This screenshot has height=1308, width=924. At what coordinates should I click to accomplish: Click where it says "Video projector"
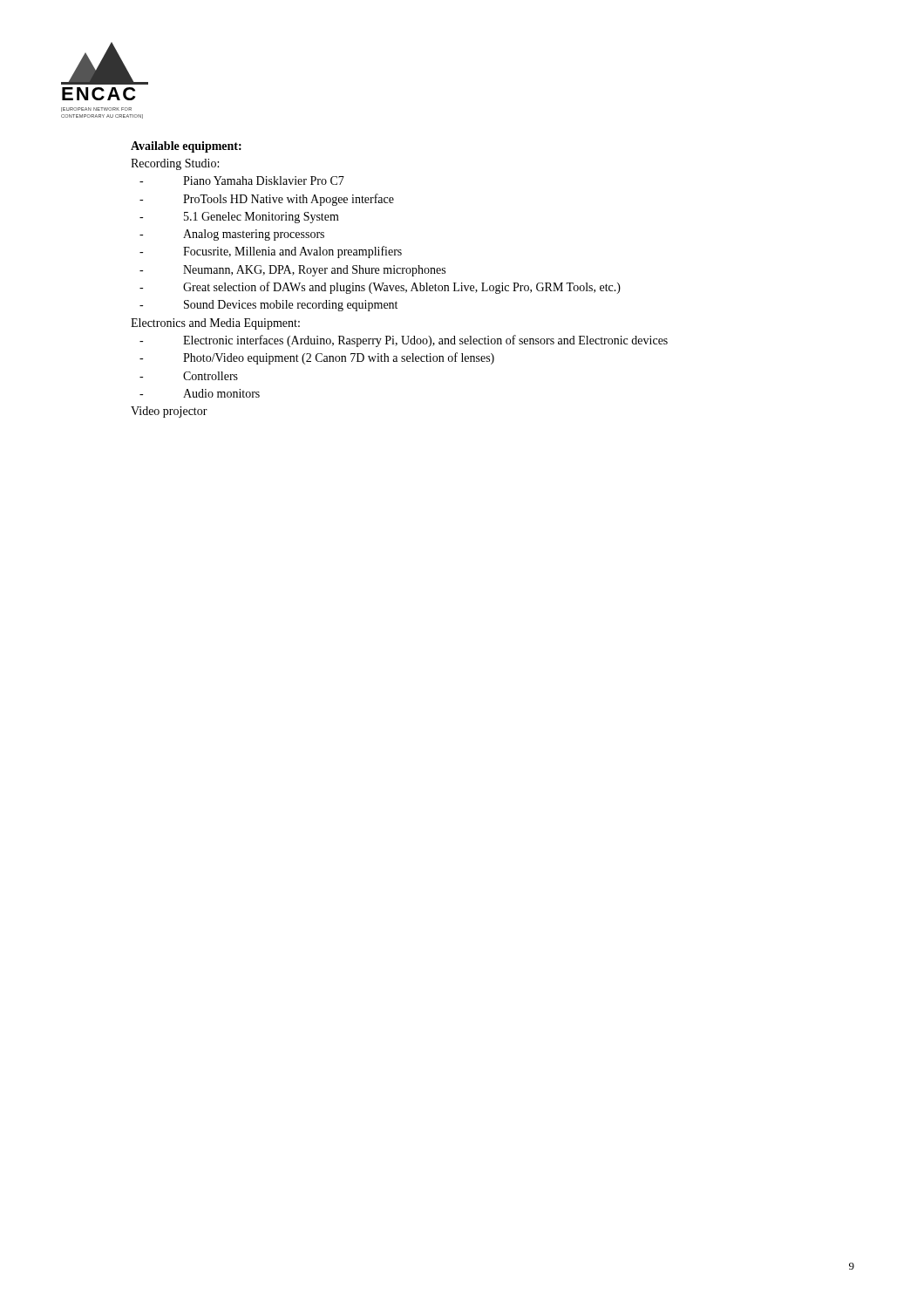pos(169,411)
